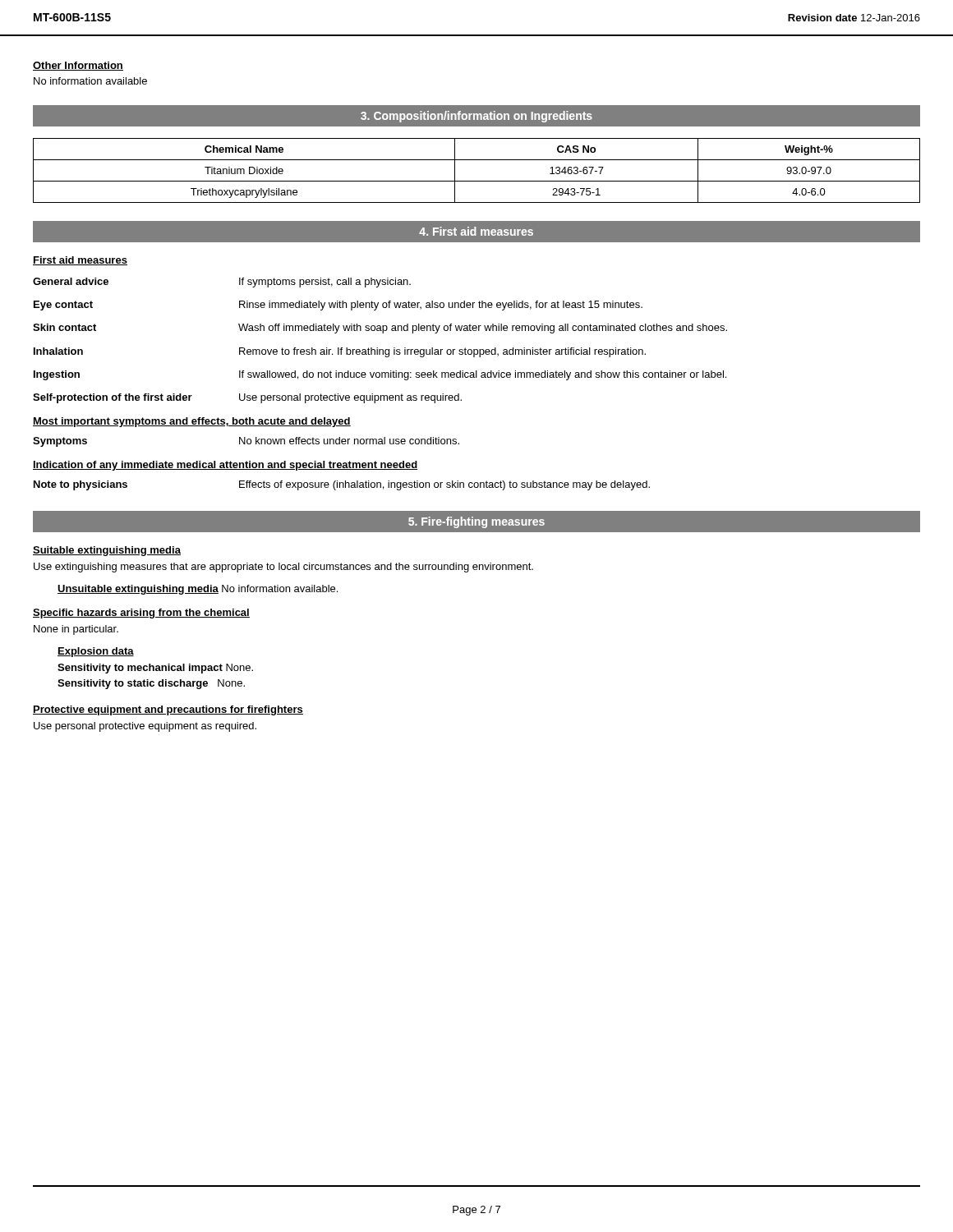Where is the passage that starts "Note to physicians Effects of exposure"?
The width and height of the screenshot is (953, 1232).
(476, 485)
